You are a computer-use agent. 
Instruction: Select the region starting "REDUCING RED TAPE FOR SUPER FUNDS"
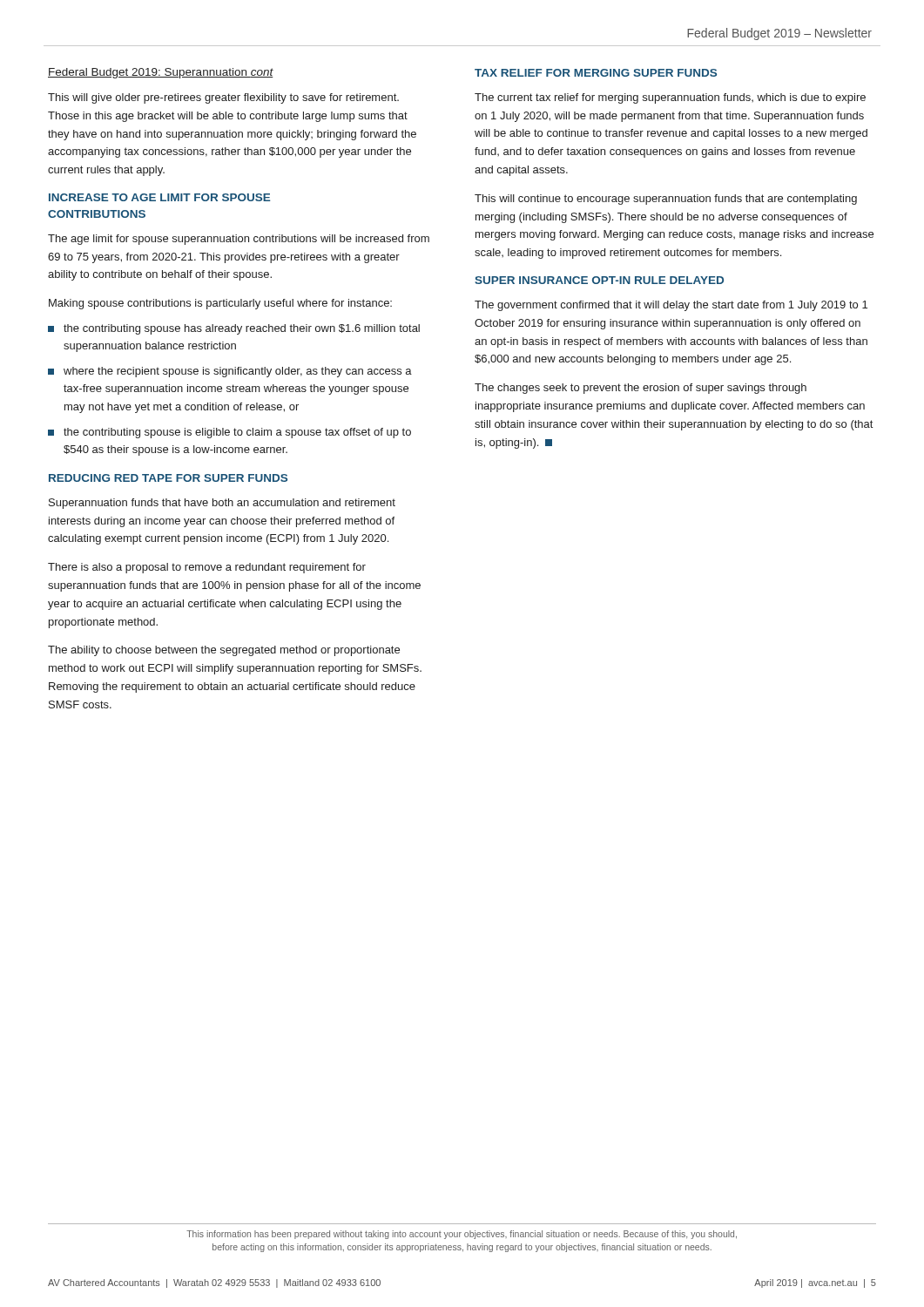[168, 478]
